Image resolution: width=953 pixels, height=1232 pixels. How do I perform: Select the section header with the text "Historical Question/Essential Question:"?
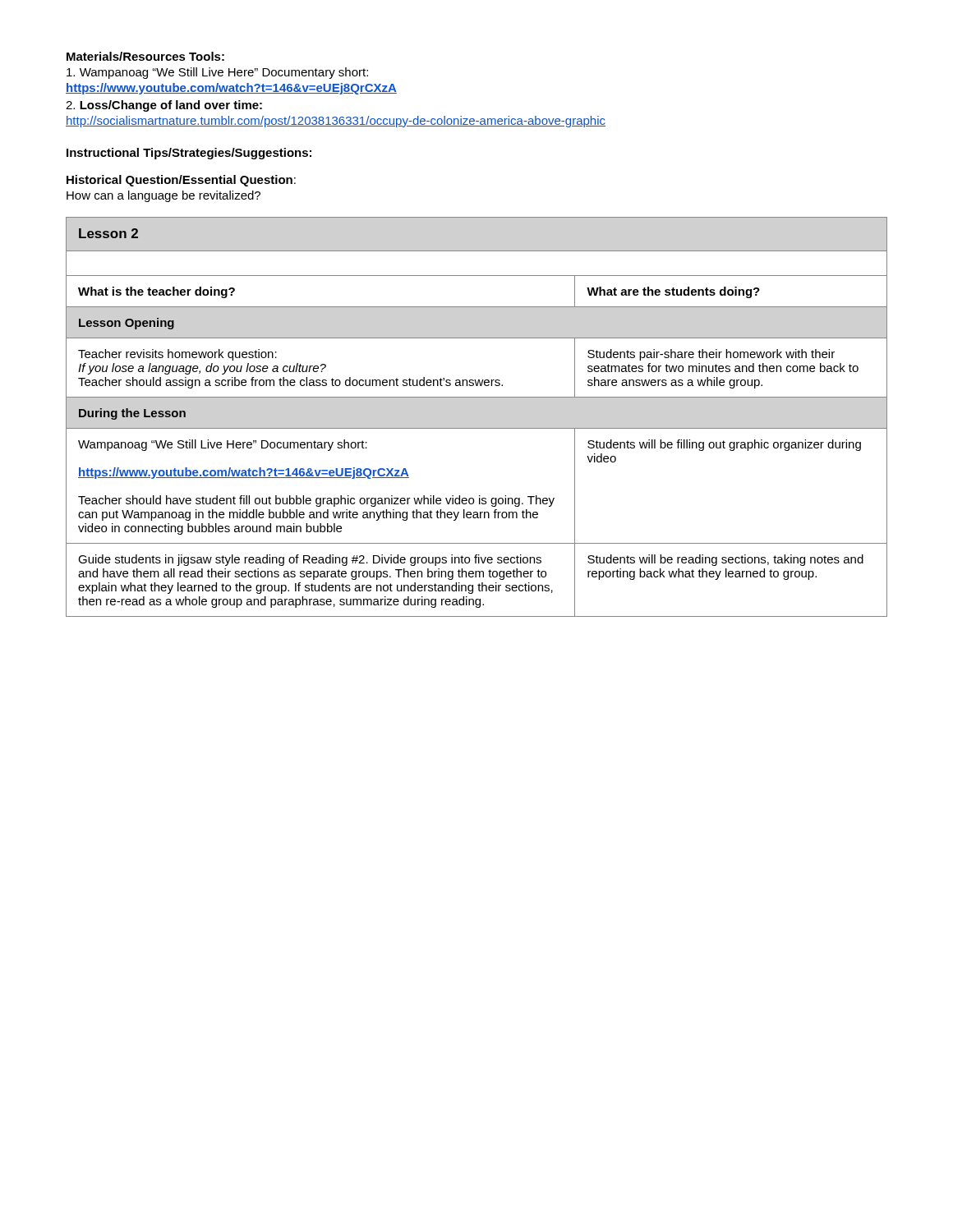[x=181, y=179]
